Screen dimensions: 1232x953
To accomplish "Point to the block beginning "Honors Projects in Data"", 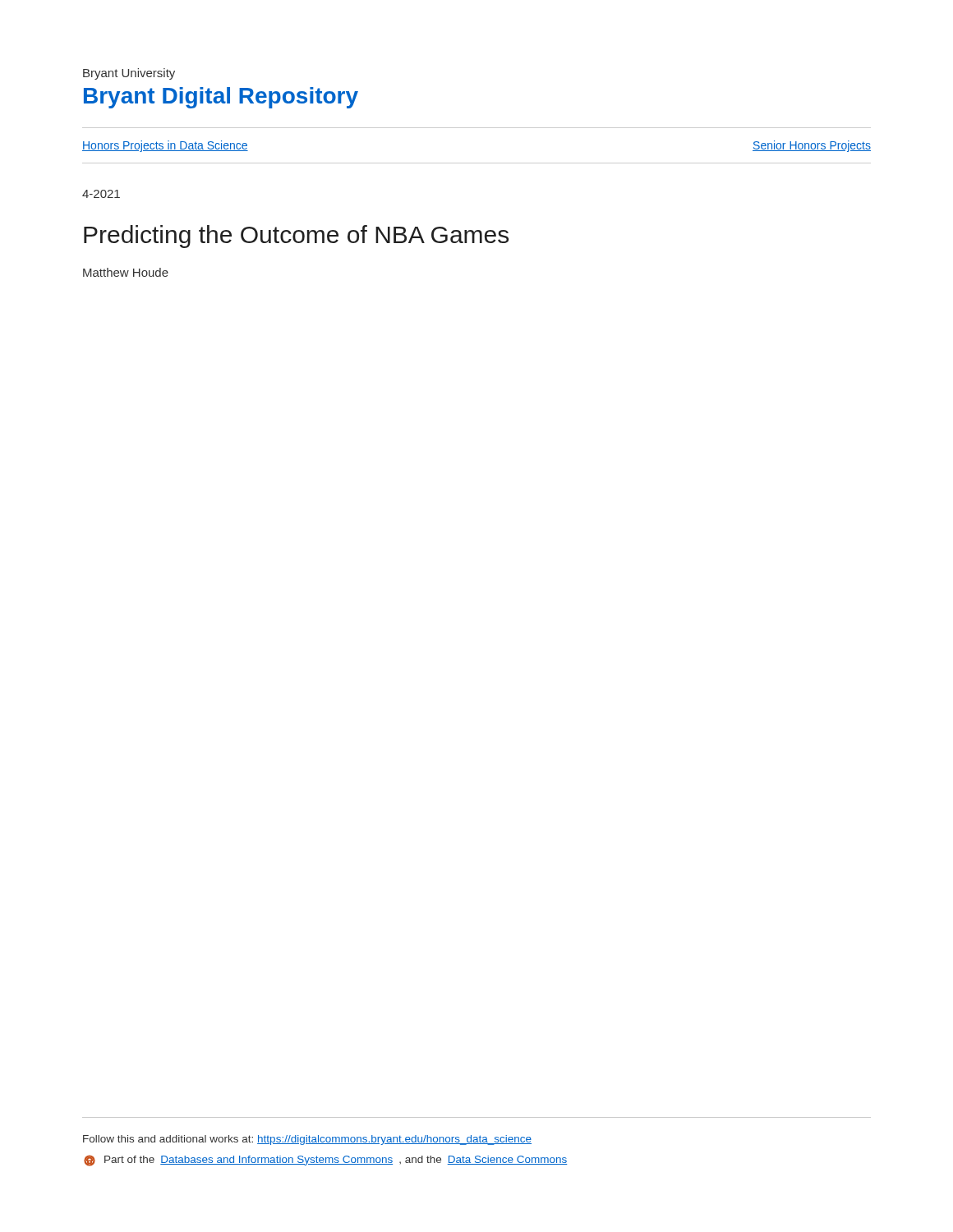I will tap(165, 145).
